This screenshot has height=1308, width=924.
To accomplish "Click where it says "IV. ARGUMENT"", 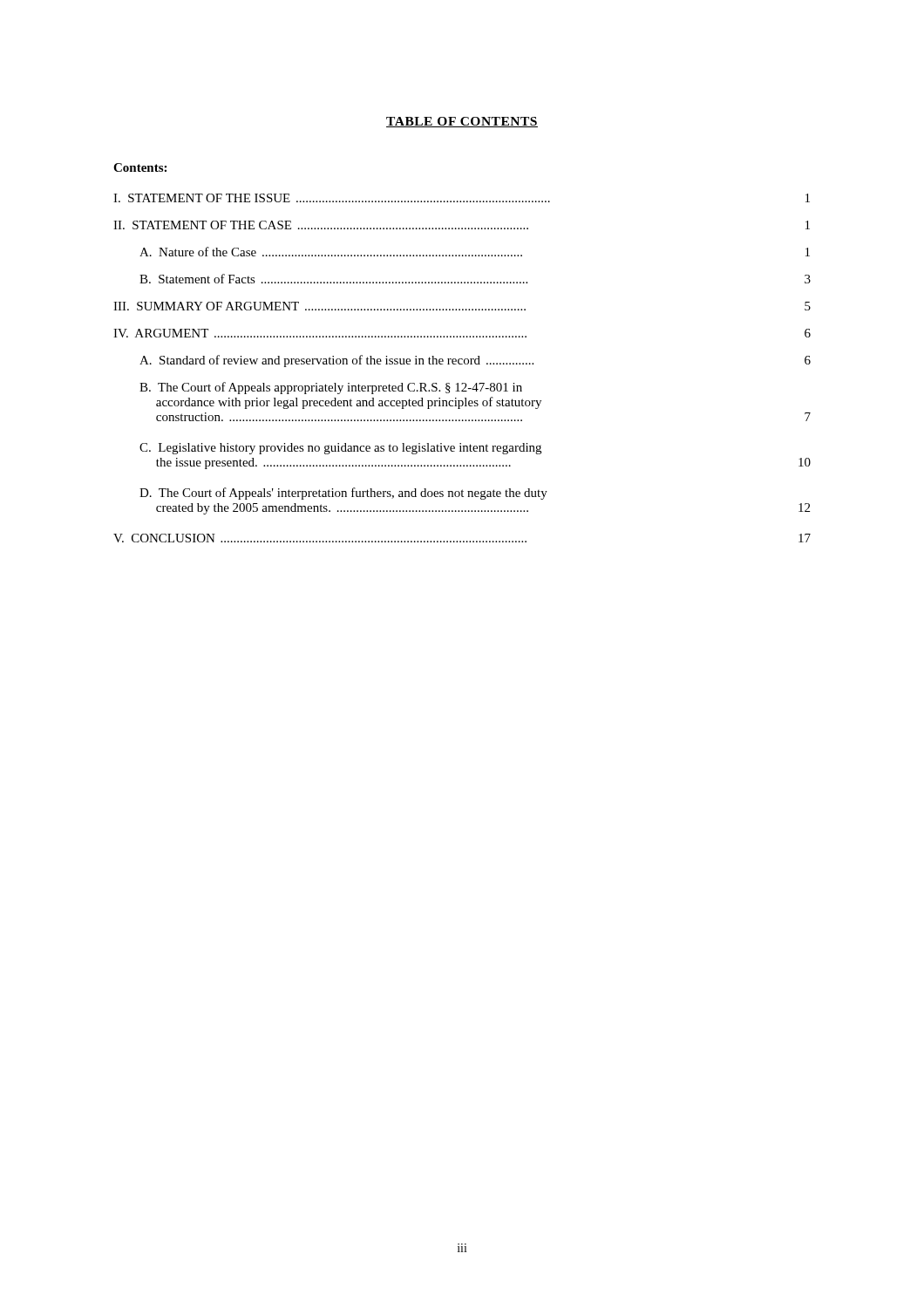I will (x=462, y=334).
